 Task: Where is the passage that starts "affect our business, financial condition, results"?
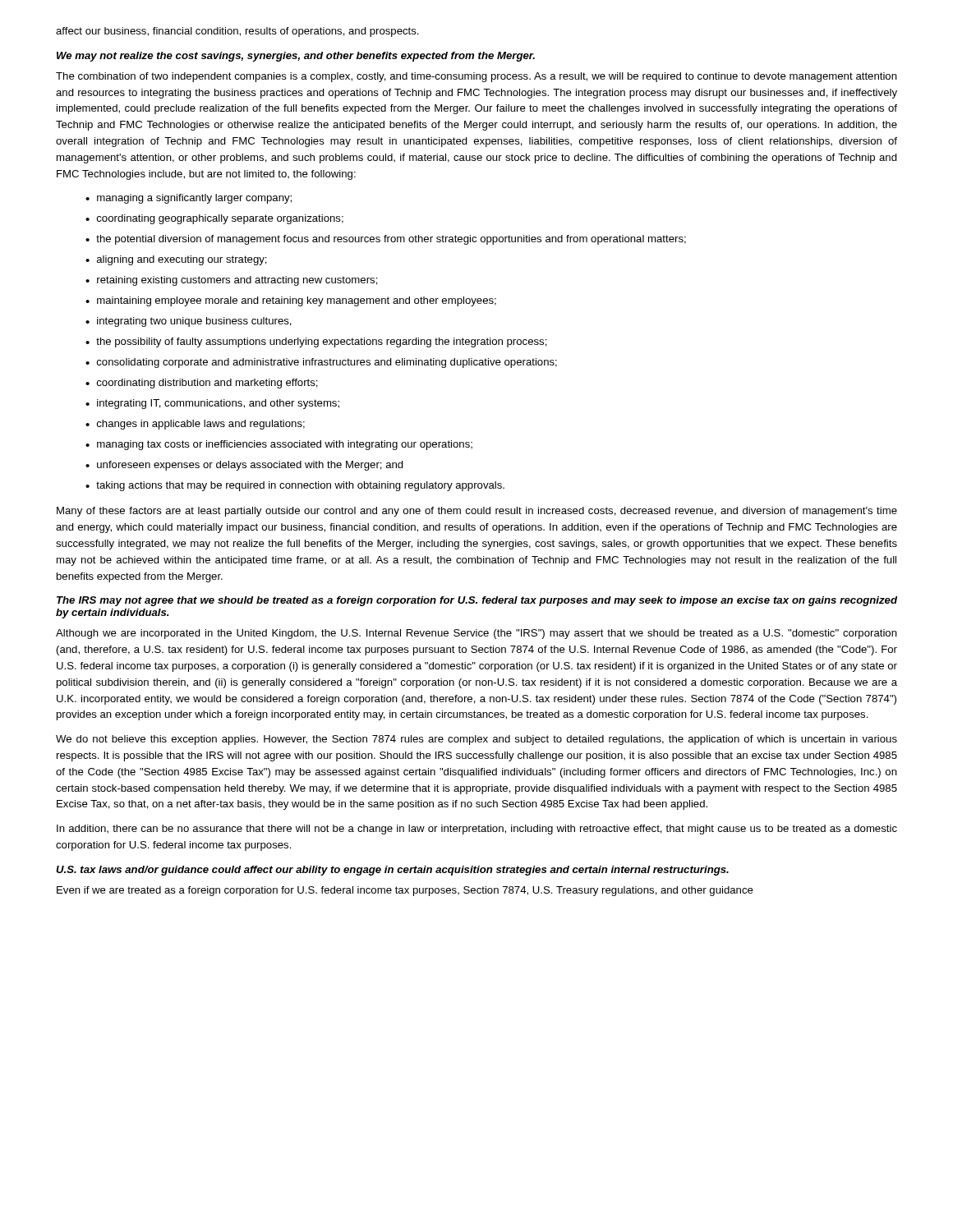point(238,31)
